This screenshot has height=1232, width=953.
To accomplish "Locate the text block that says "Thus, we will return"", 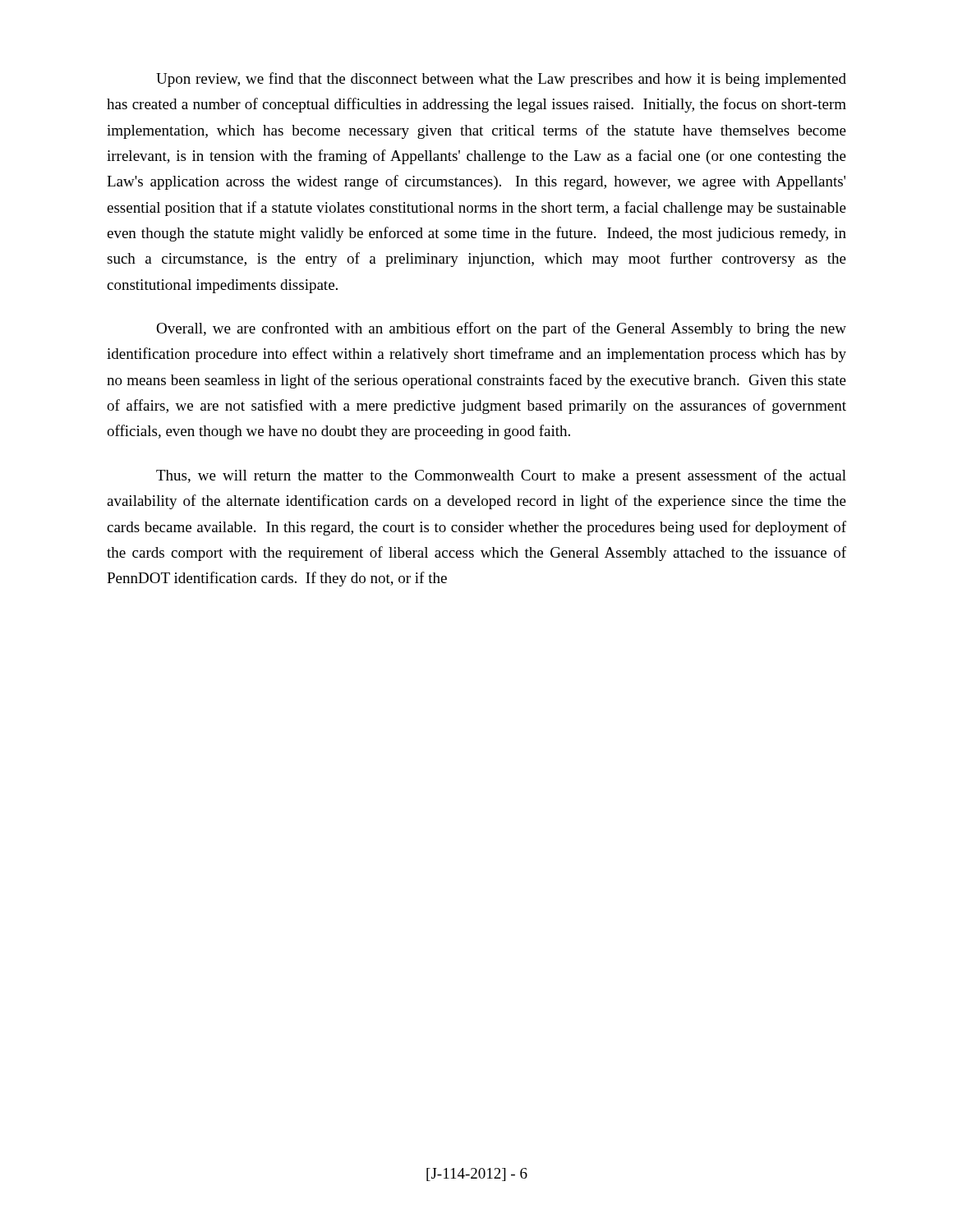I will click(476, 527).
